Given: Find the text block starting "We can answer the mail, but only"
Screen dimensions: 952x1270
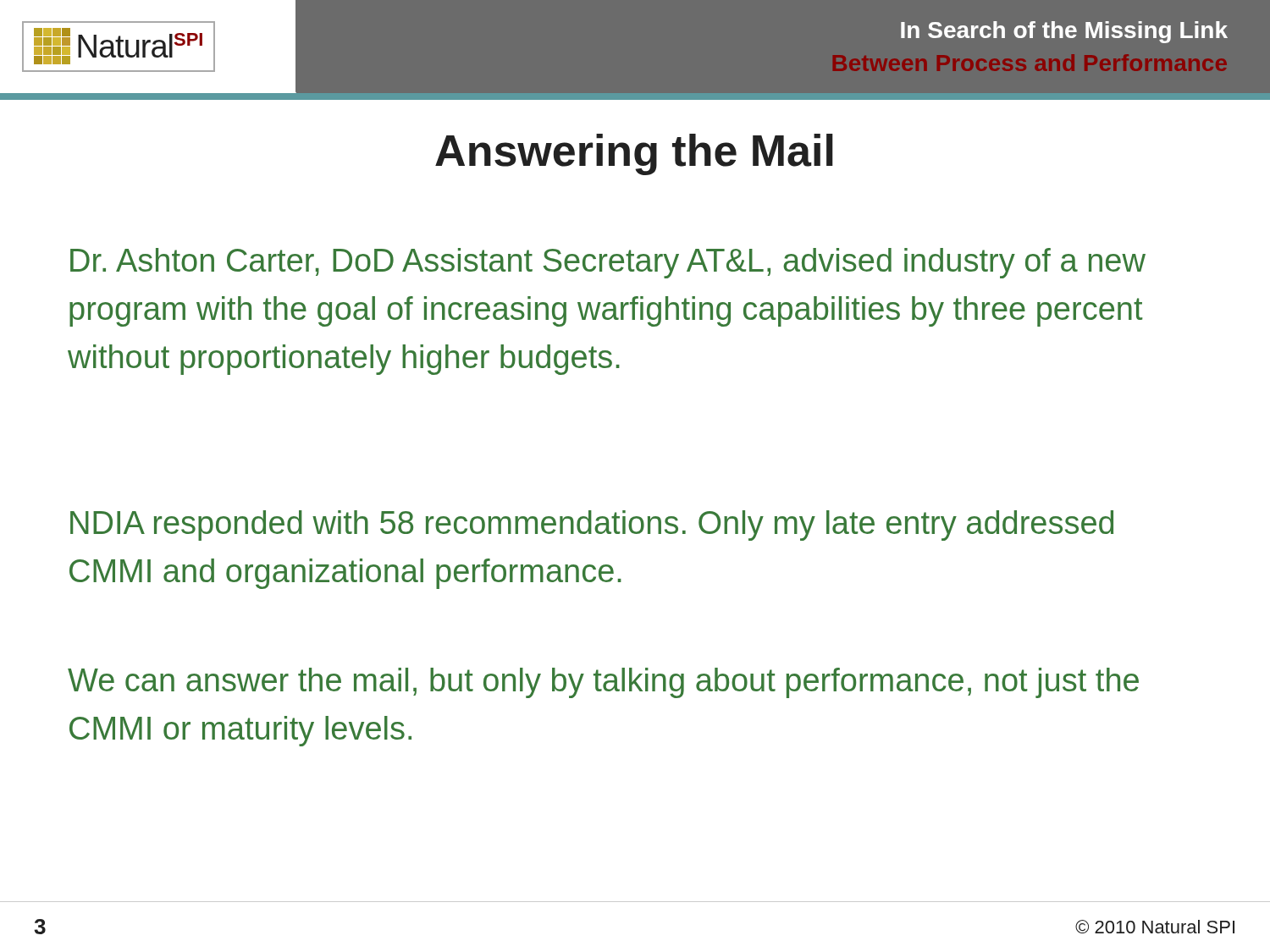Looking at the screenshot, I should click(x=604, y=704).
